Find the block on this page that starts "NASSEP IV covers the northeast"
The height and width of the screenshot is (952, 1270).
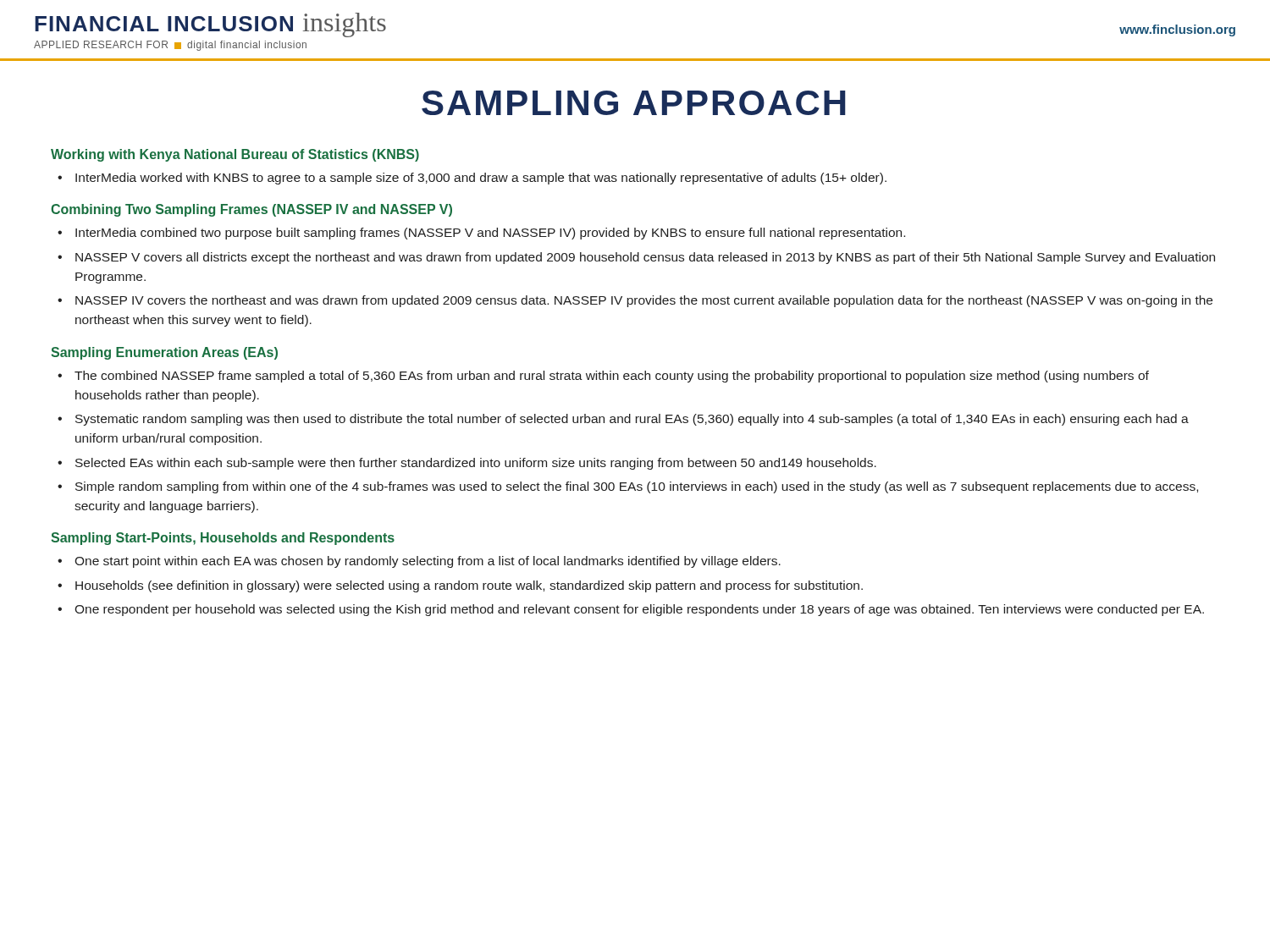(644, 310)
